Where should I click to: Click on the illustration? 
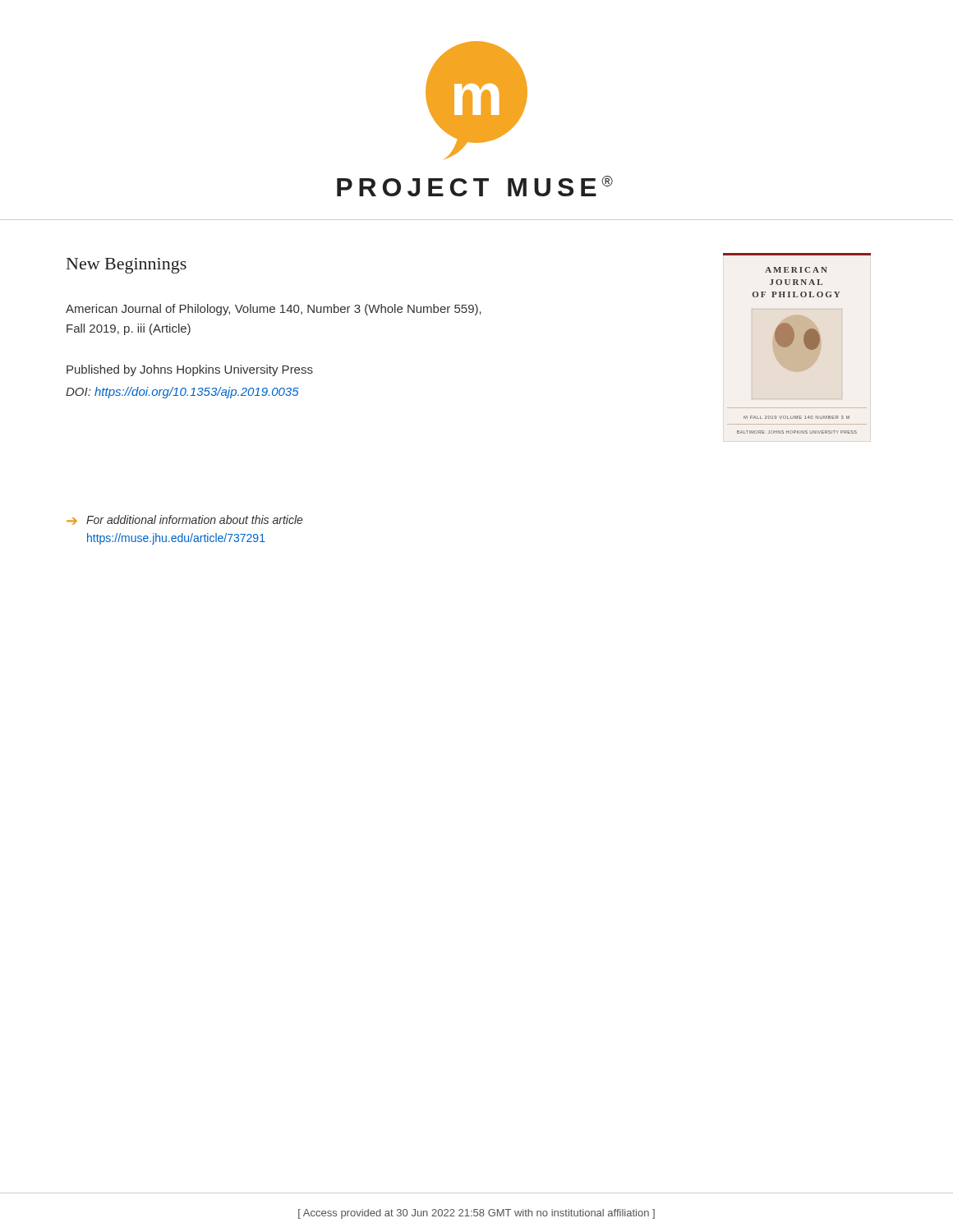coord(805,349)
